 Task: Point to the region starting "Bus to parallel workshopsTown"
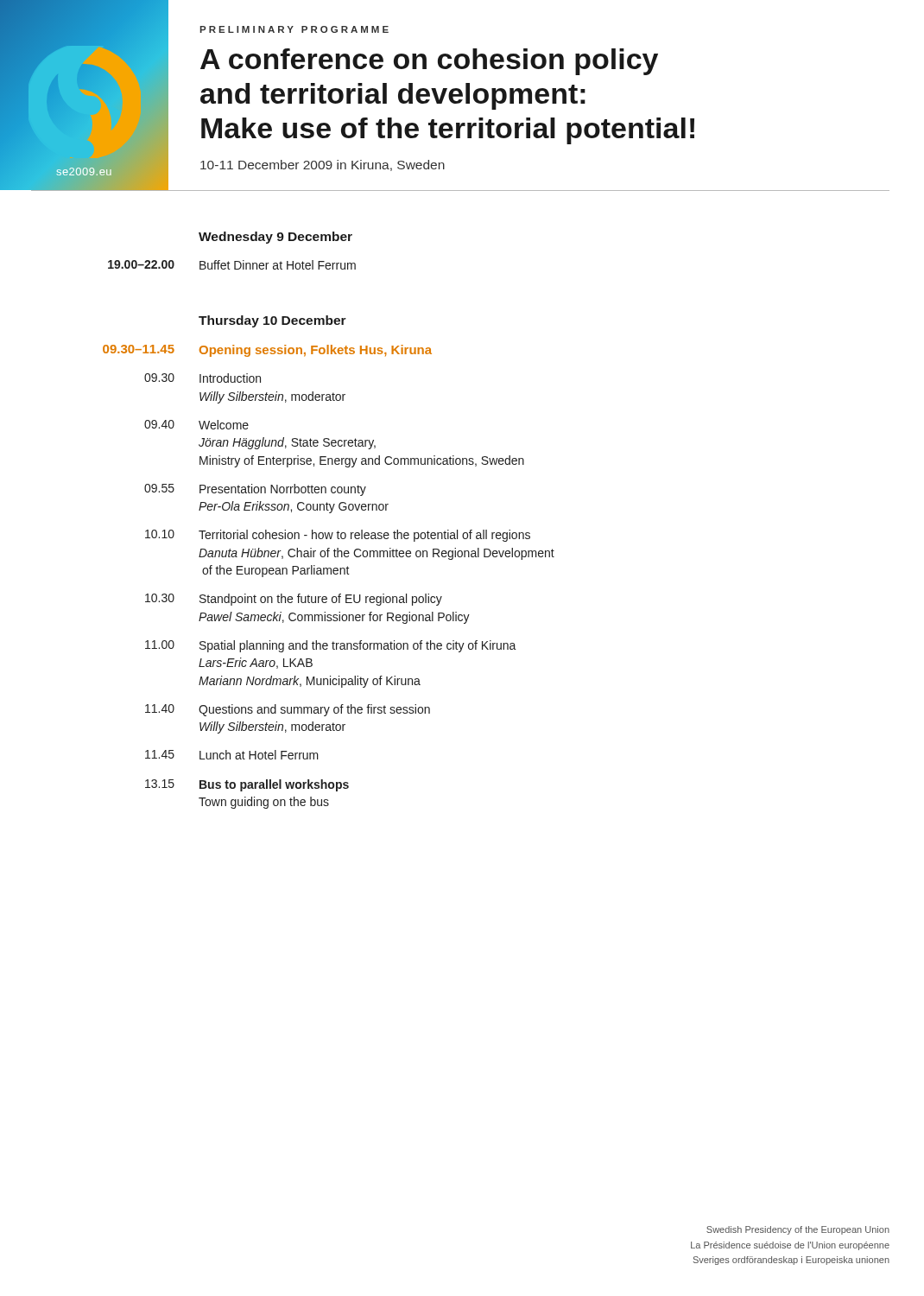click(x=274, y=785)
